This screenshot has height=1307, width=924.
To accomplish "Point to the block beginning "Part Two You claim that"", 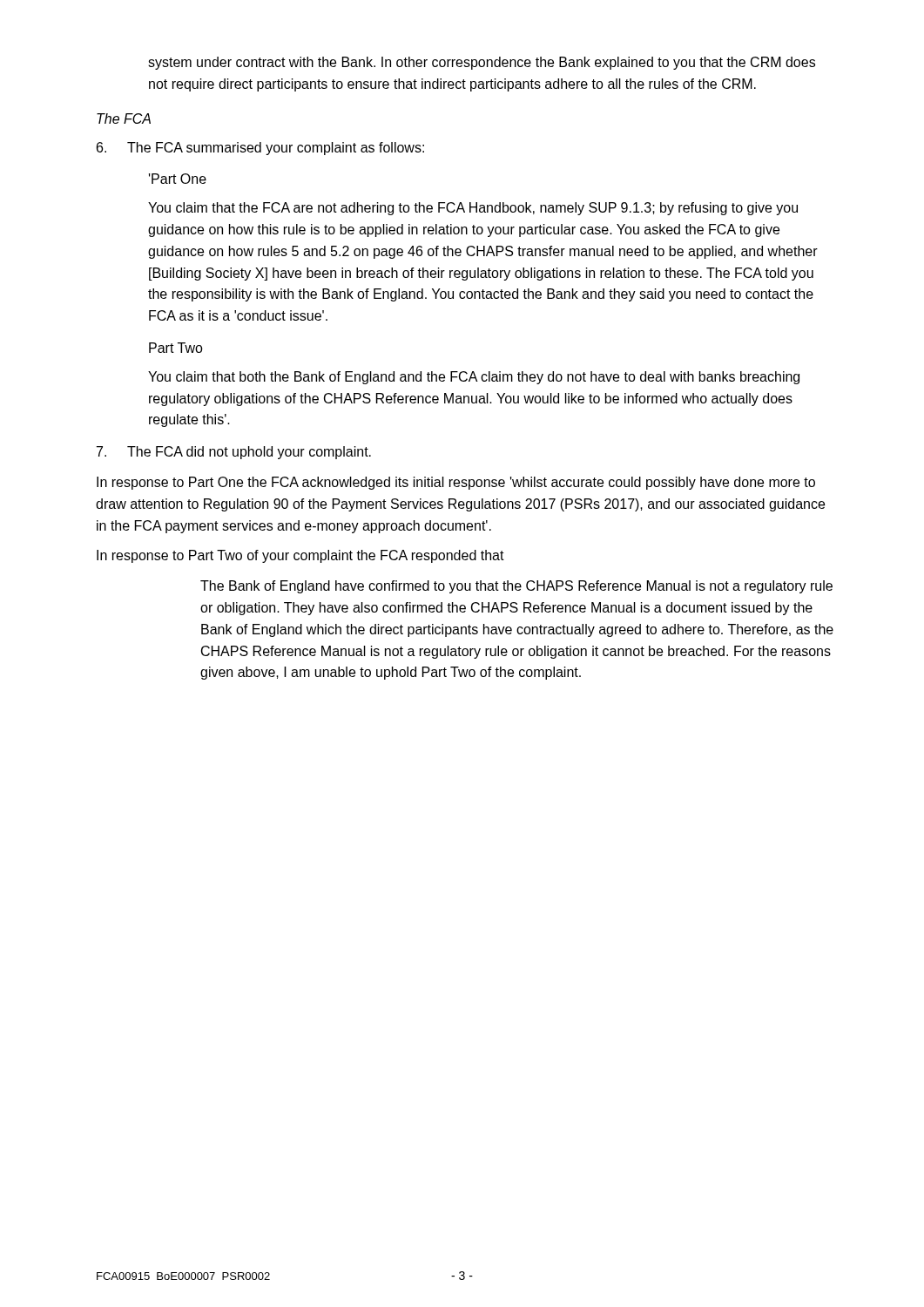I will click(x=492, y=385).
